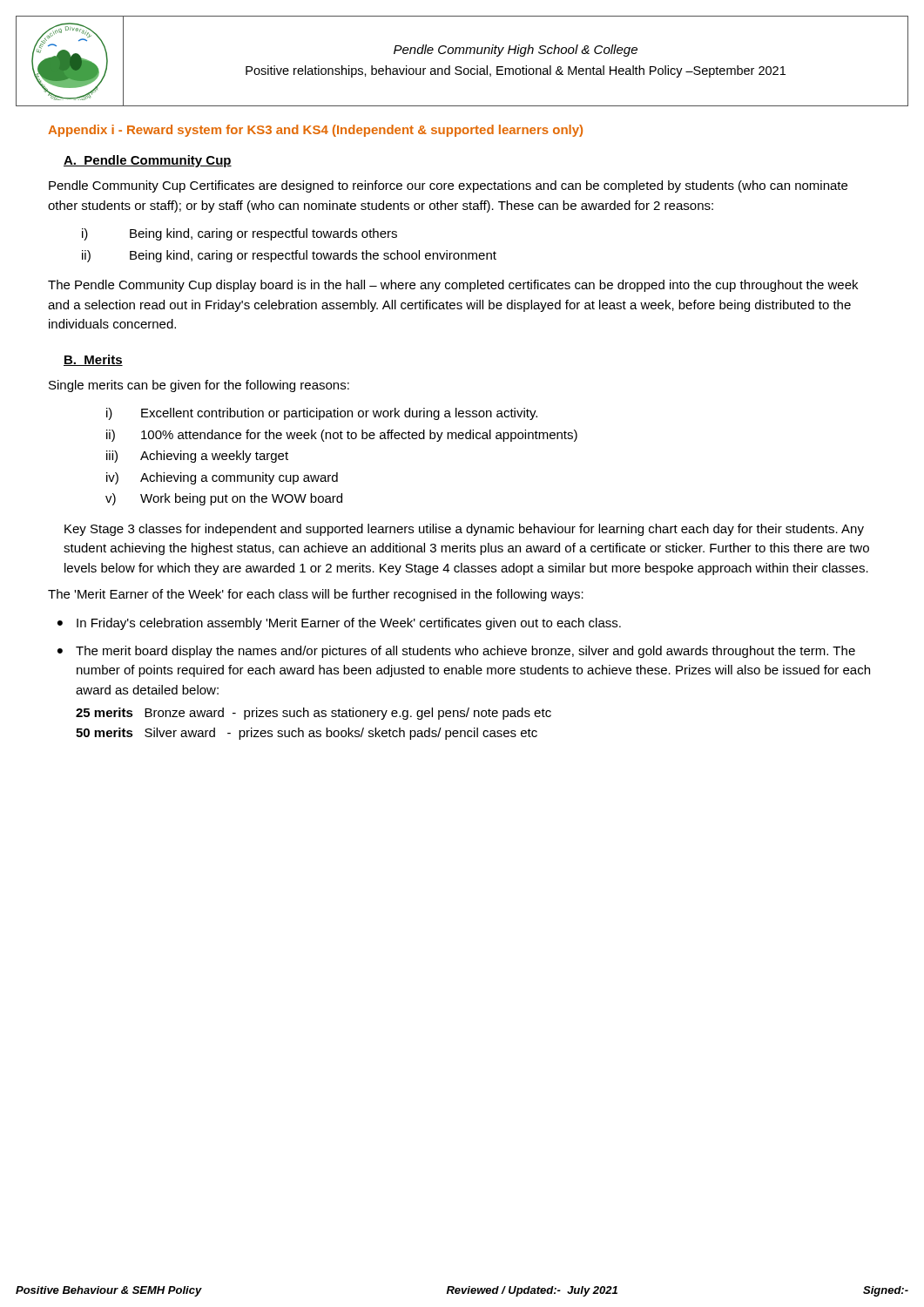Locate the passage starting "Pendle Community Cup Certificates are designed"
This screenshot has width=924, height=1307.
(448, 195)
